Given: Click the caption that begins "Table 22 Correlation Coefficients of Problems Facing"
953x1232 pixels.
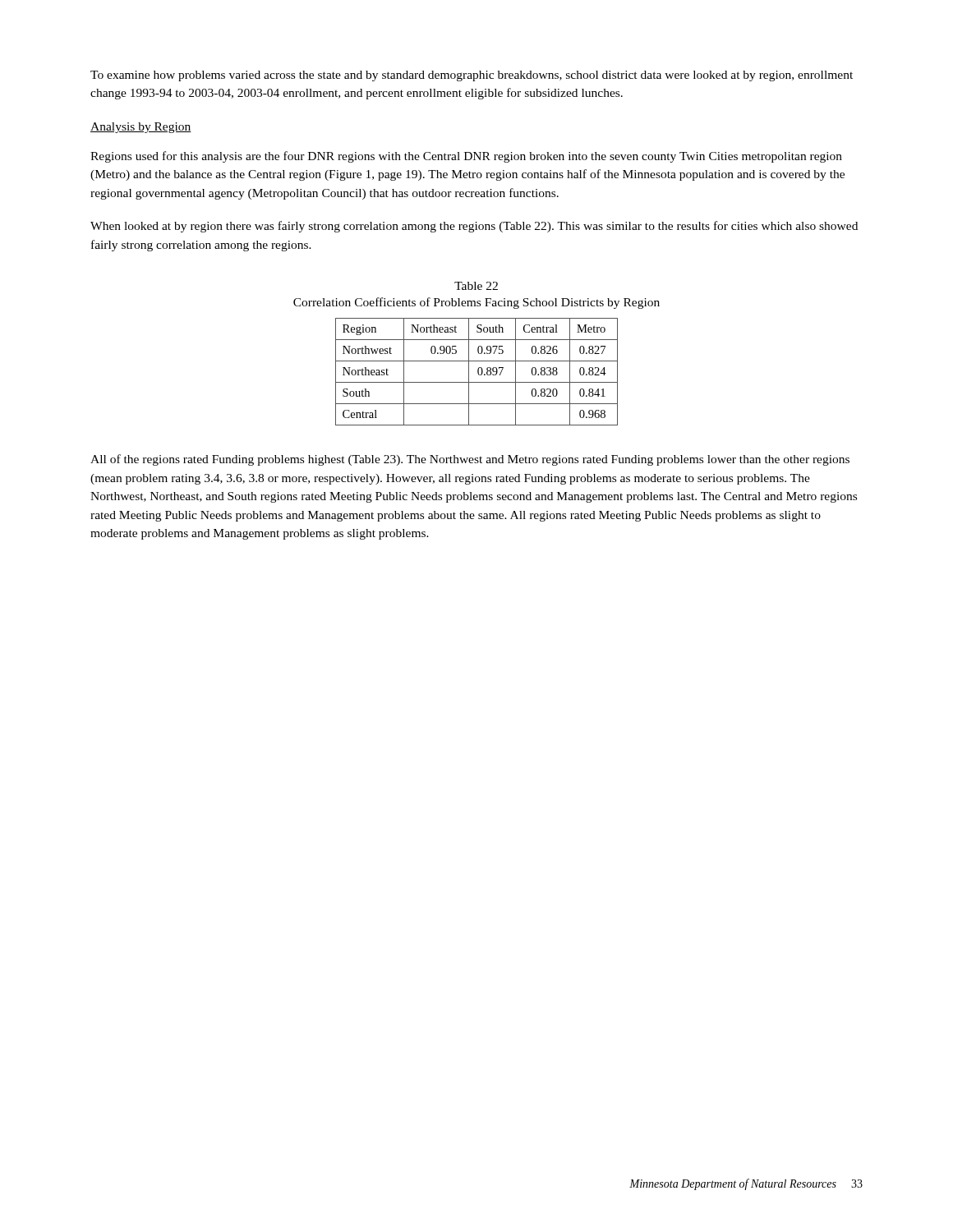Looking at the screenshot, I should [x=476, y=294].
